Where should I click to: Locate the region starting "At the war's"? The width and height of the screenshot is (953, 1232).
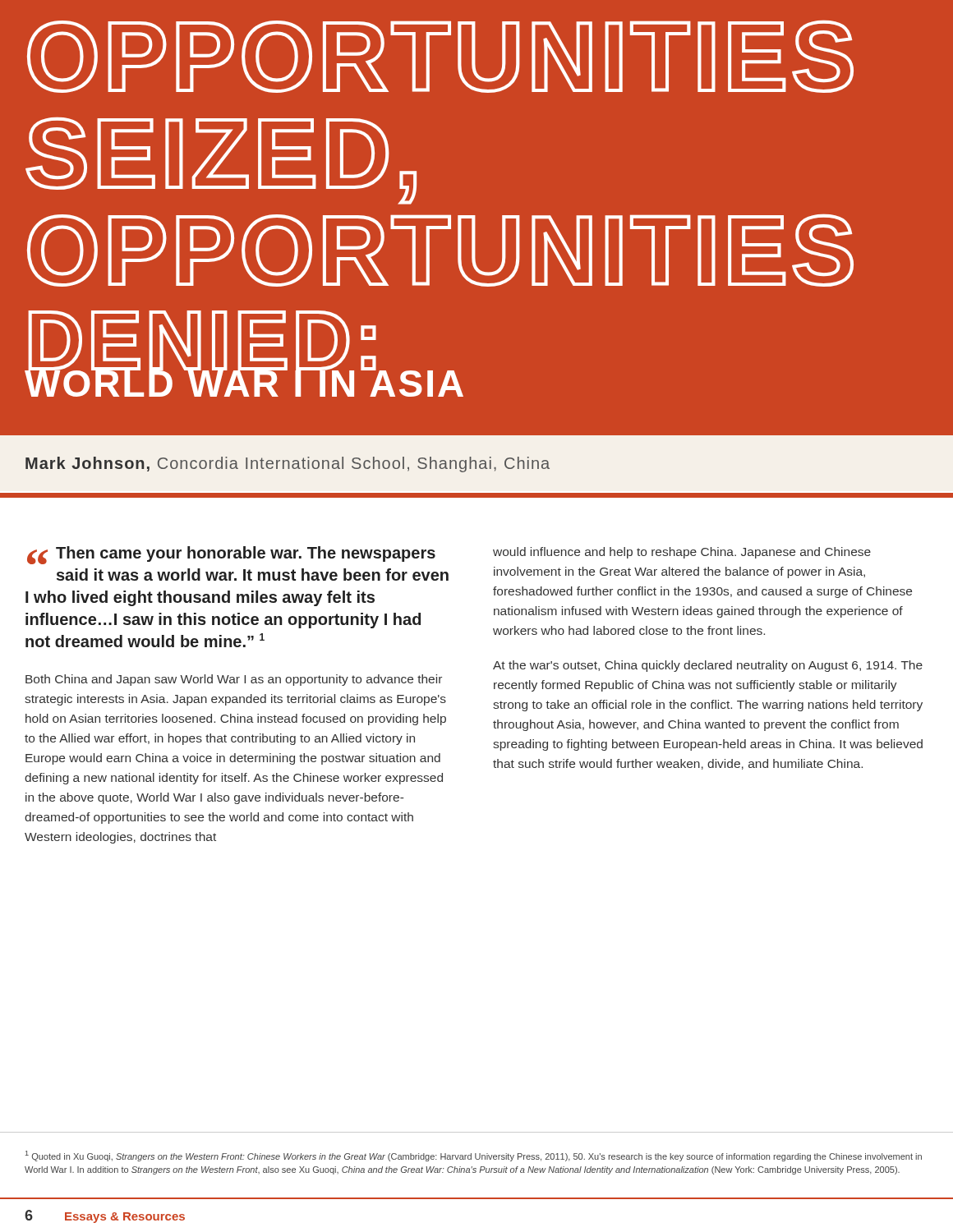coord(708,714)
